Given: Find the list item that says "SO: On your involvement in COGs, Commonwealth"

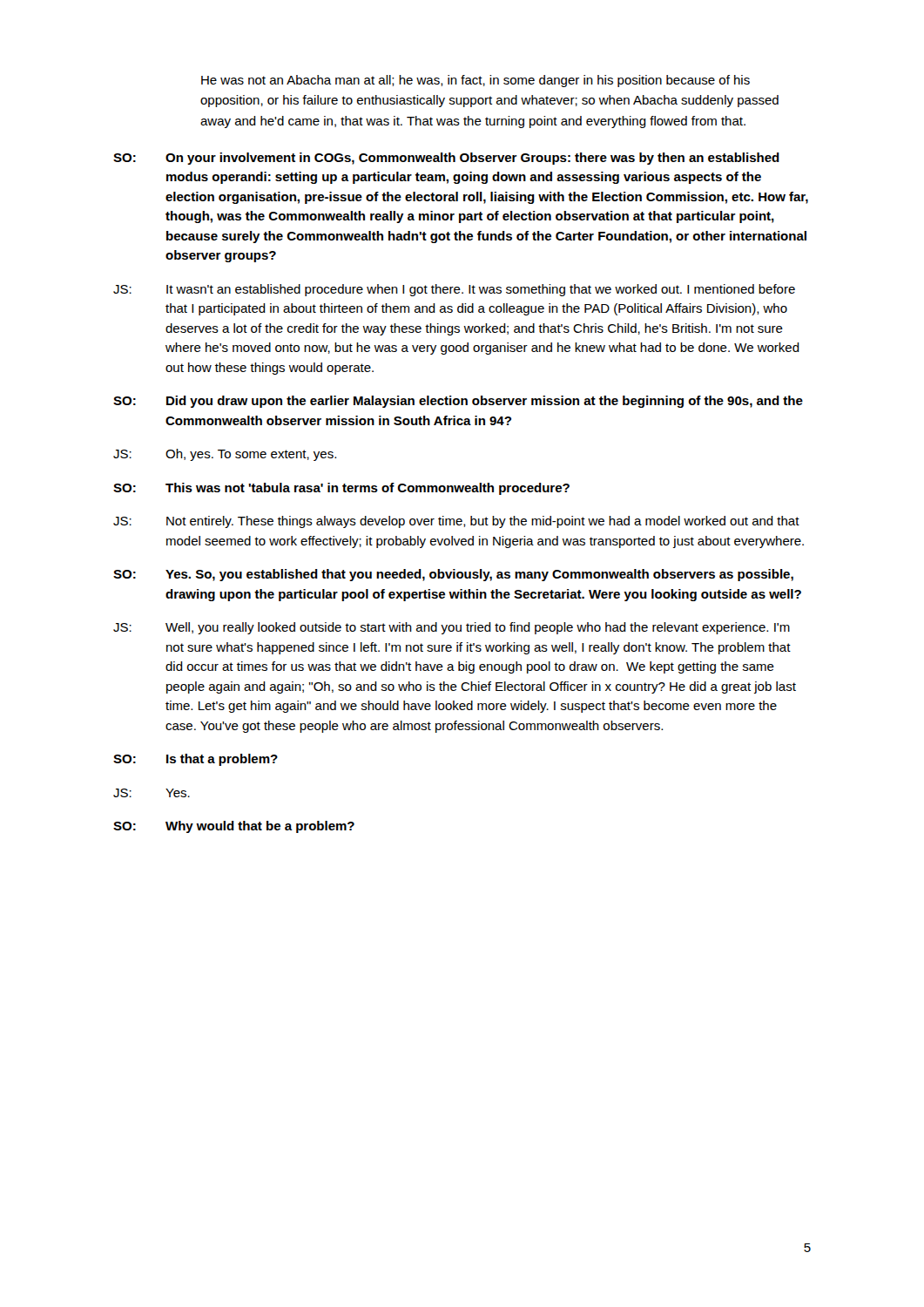Looking at the screenshot, I should coord(462,207).
